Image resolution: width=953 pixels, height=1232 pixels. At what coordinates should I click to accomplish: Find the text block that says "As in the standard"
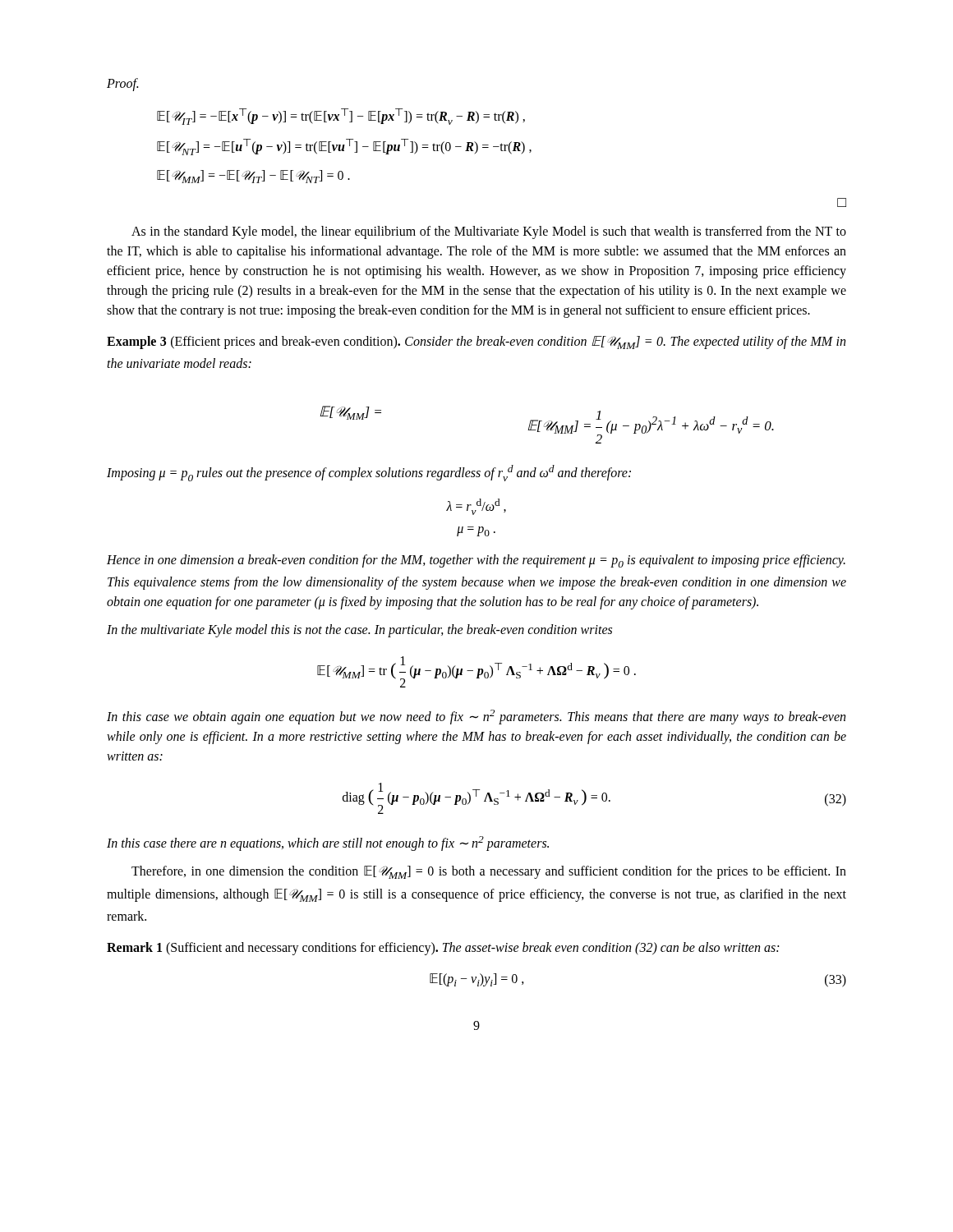click(476, 271)
